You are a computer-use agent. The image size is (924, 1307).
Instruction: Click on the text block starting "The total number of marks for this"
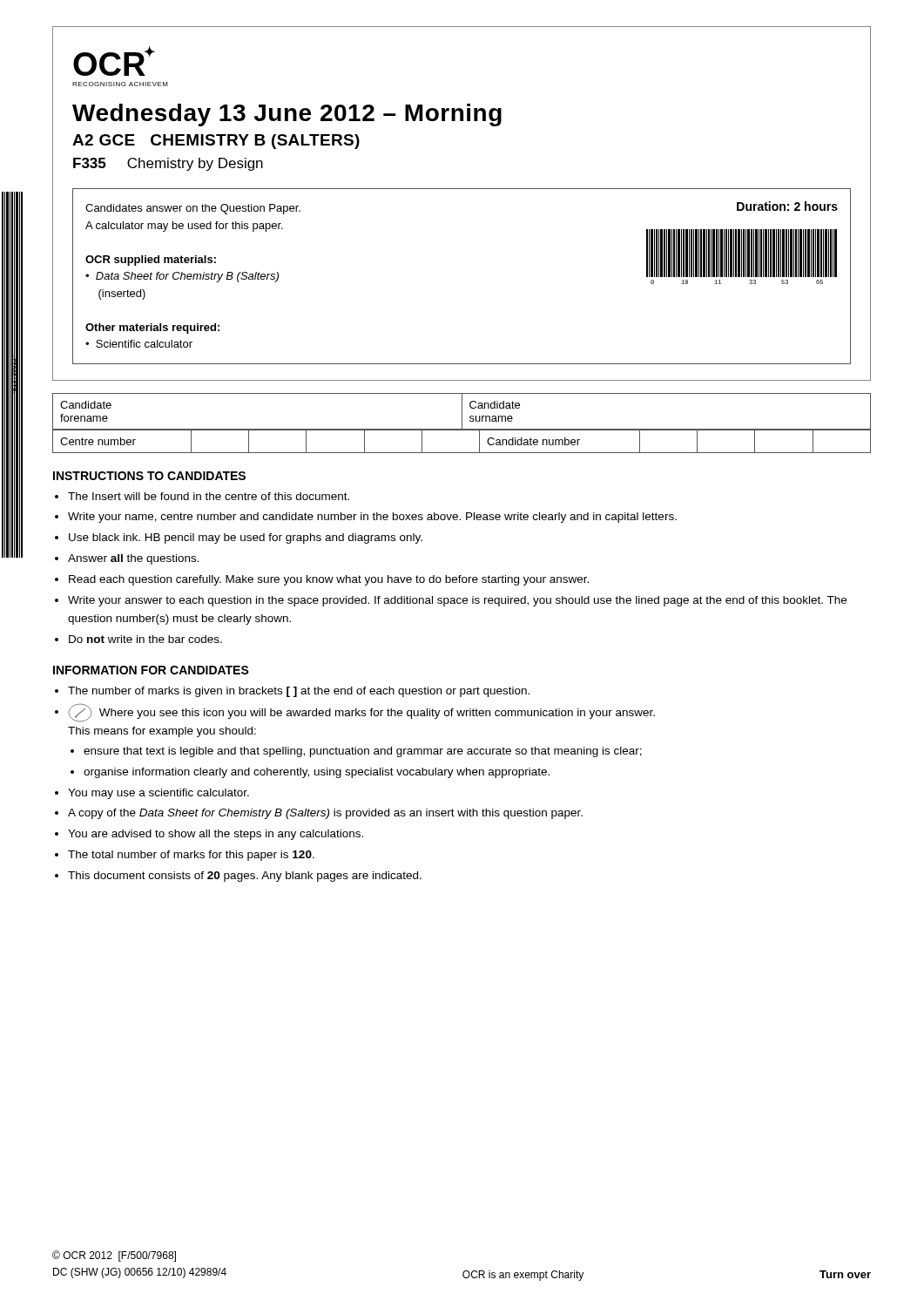coord(191,855)
